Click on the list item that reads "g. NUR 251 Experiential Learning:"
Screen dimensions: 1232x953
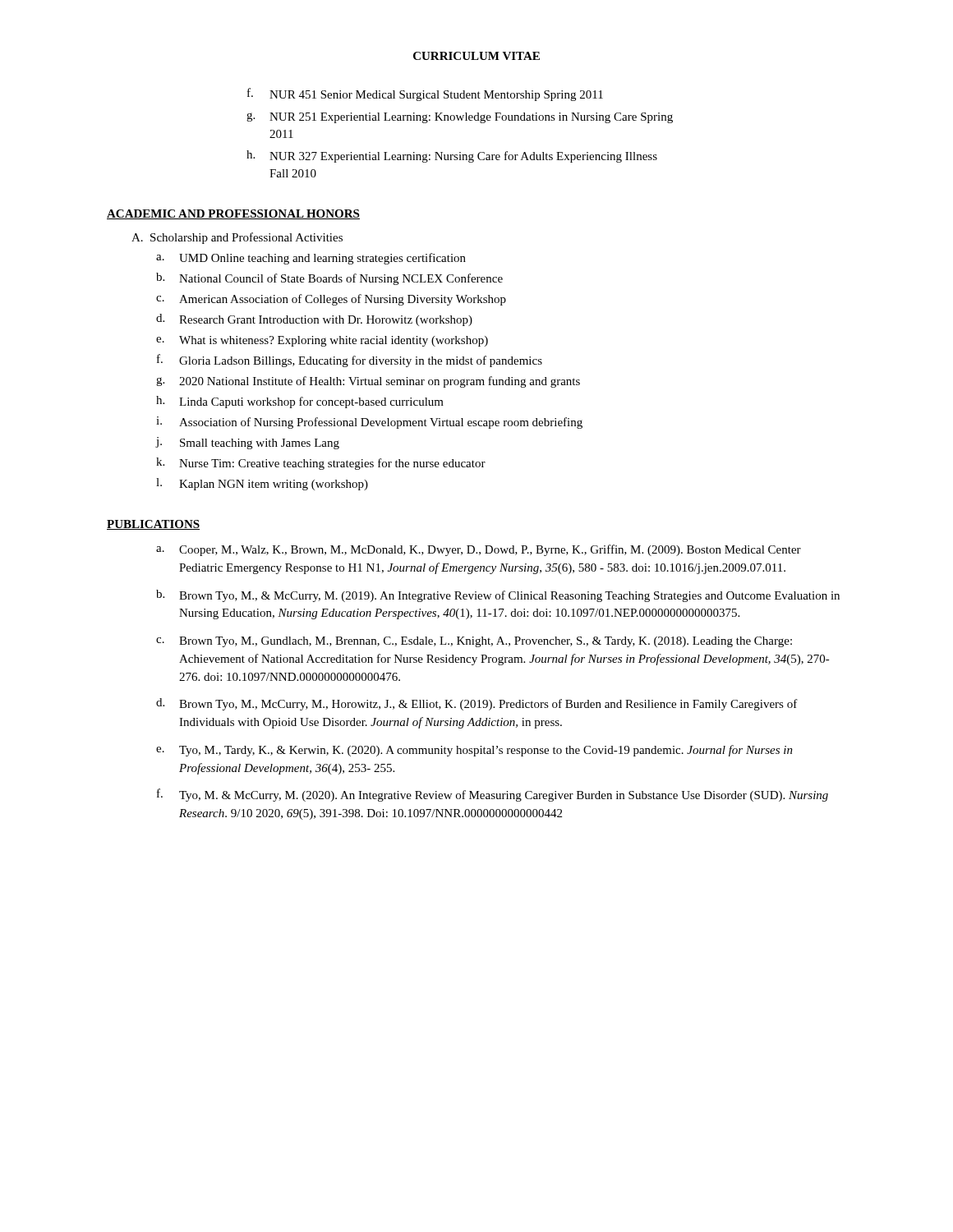pos(460,126)
